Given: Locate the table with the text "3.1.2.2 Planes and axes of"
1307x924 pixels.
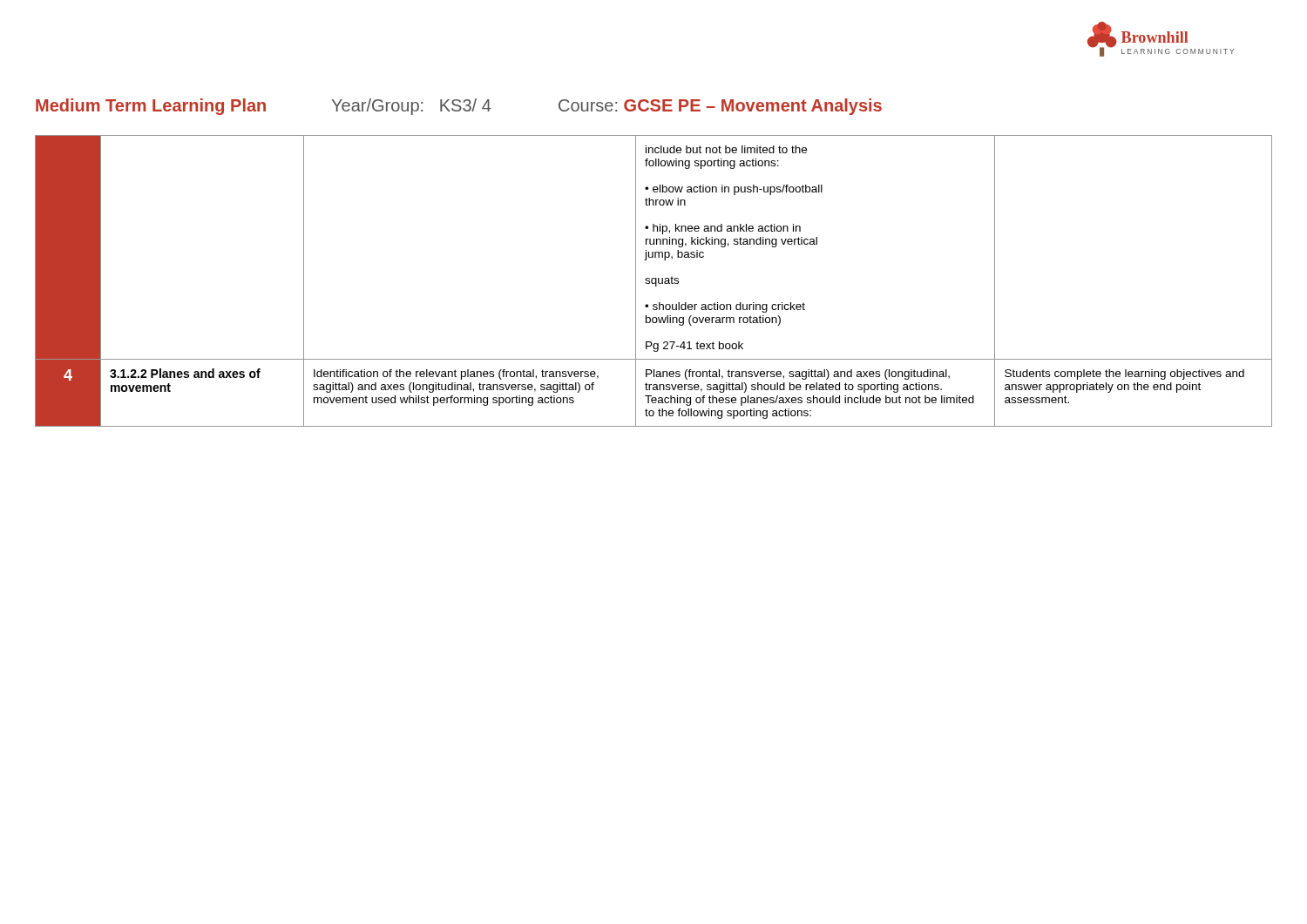Looking at the screenshot, I should tap(654, 281).
